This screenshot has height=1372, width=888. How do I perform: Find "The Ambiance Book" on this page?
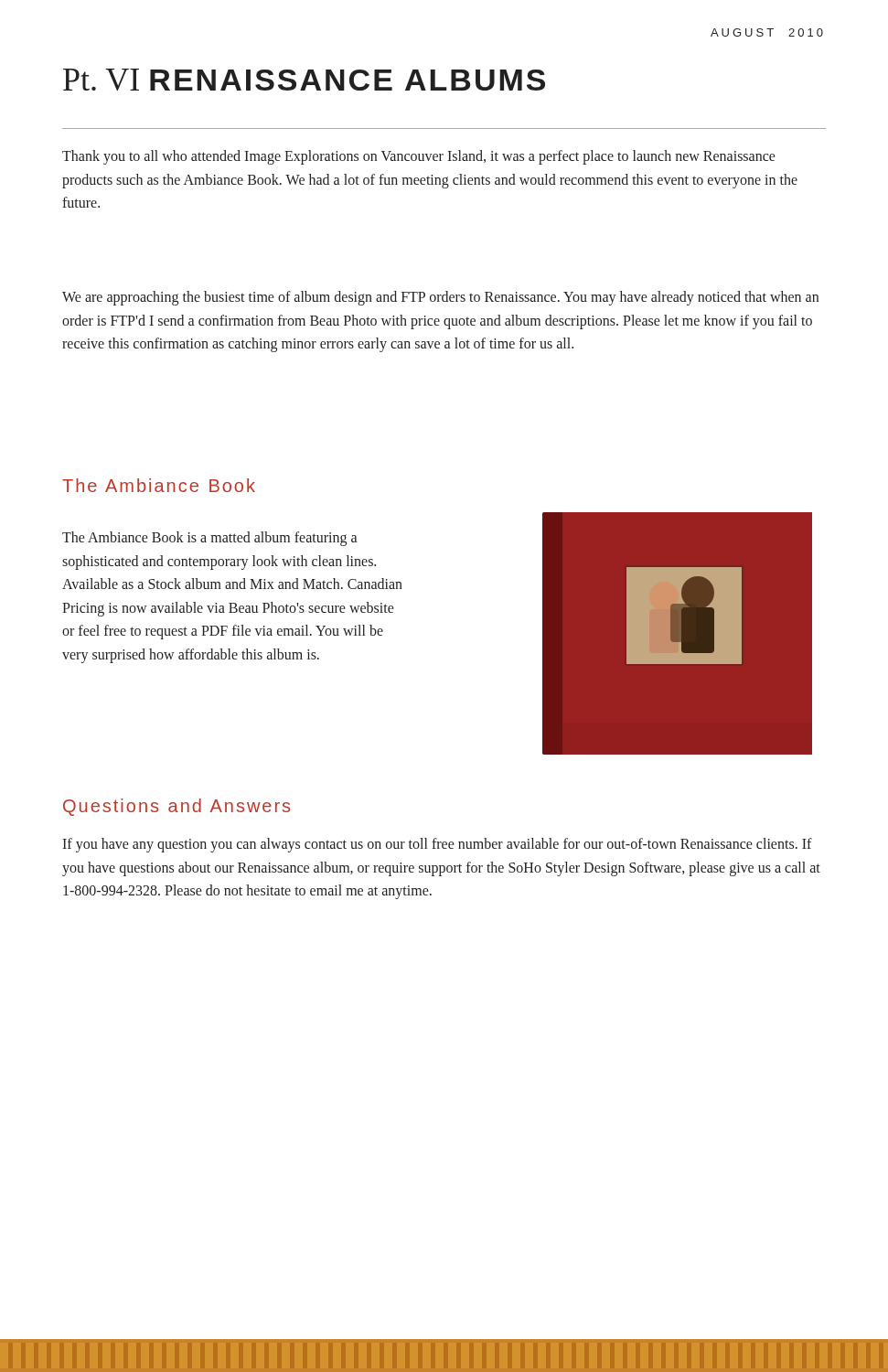point(160,486)
